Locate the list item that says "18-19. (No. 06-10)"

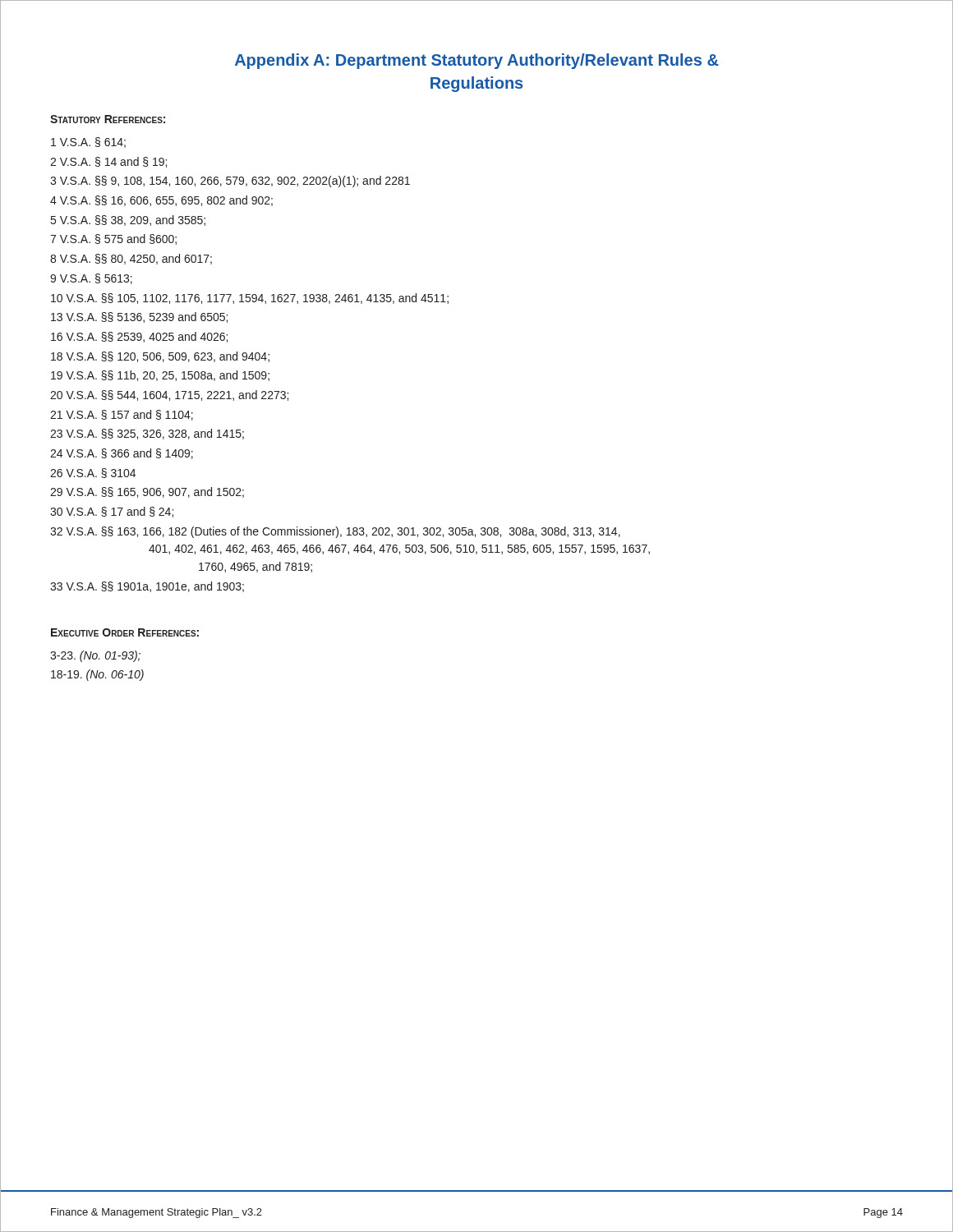click(x=97, y=674)
